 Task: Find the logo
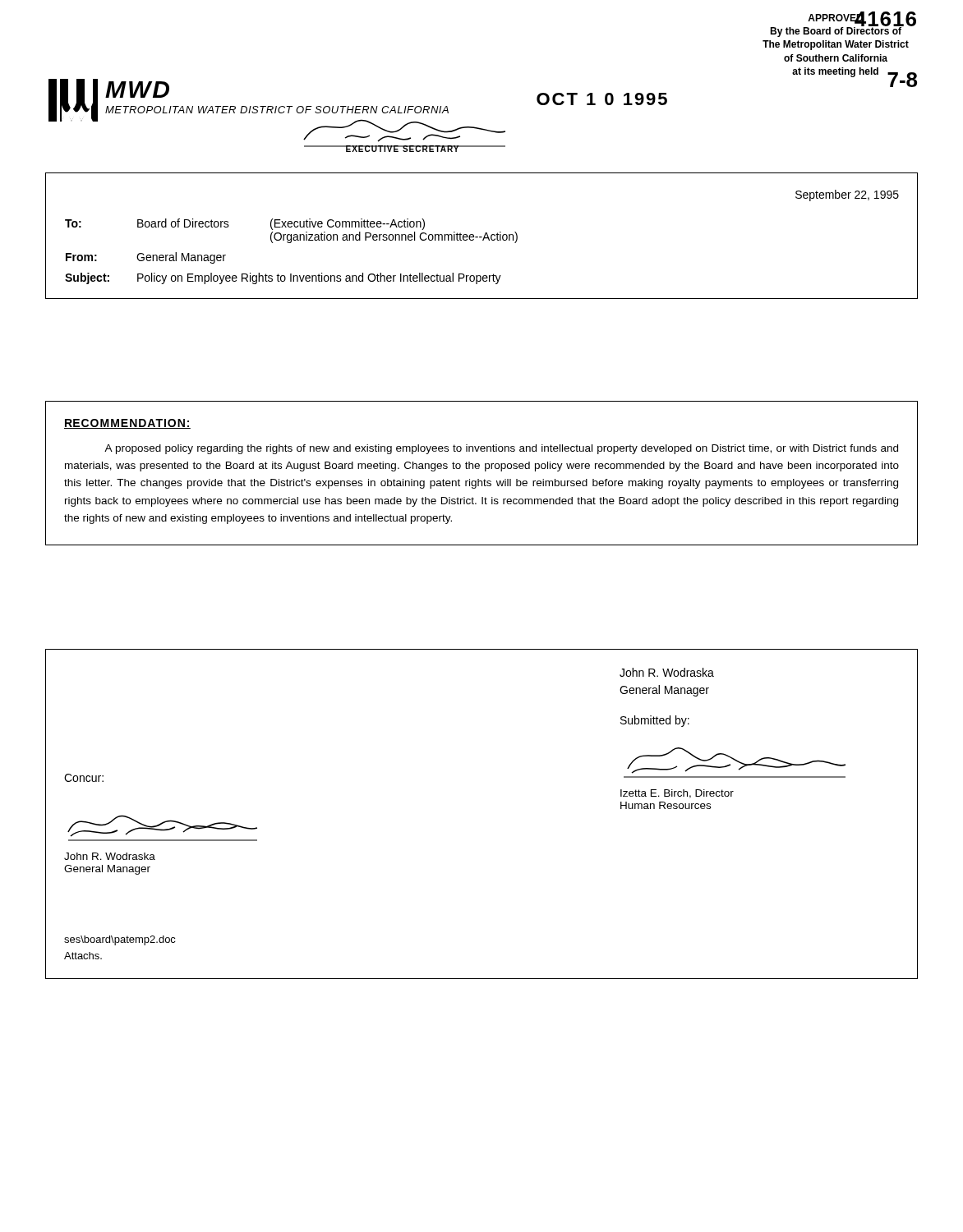pyautogui.click(x=71, y=100)
